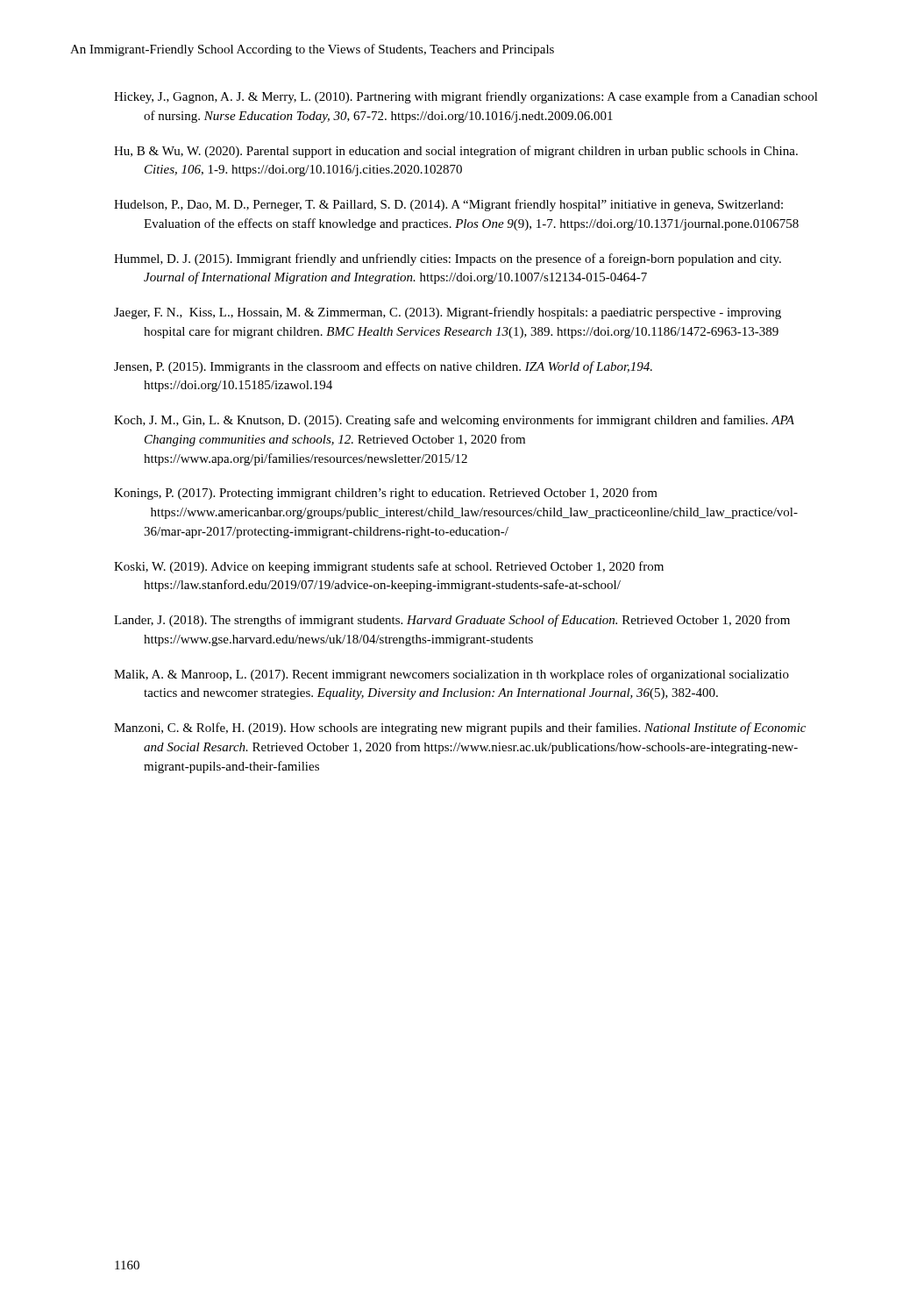This screenshot has height=1315, width=924.
Task: Locate the block of text that opens with "Lander, J. (2018). The strengths of"
Action: [x=452, y=629]
